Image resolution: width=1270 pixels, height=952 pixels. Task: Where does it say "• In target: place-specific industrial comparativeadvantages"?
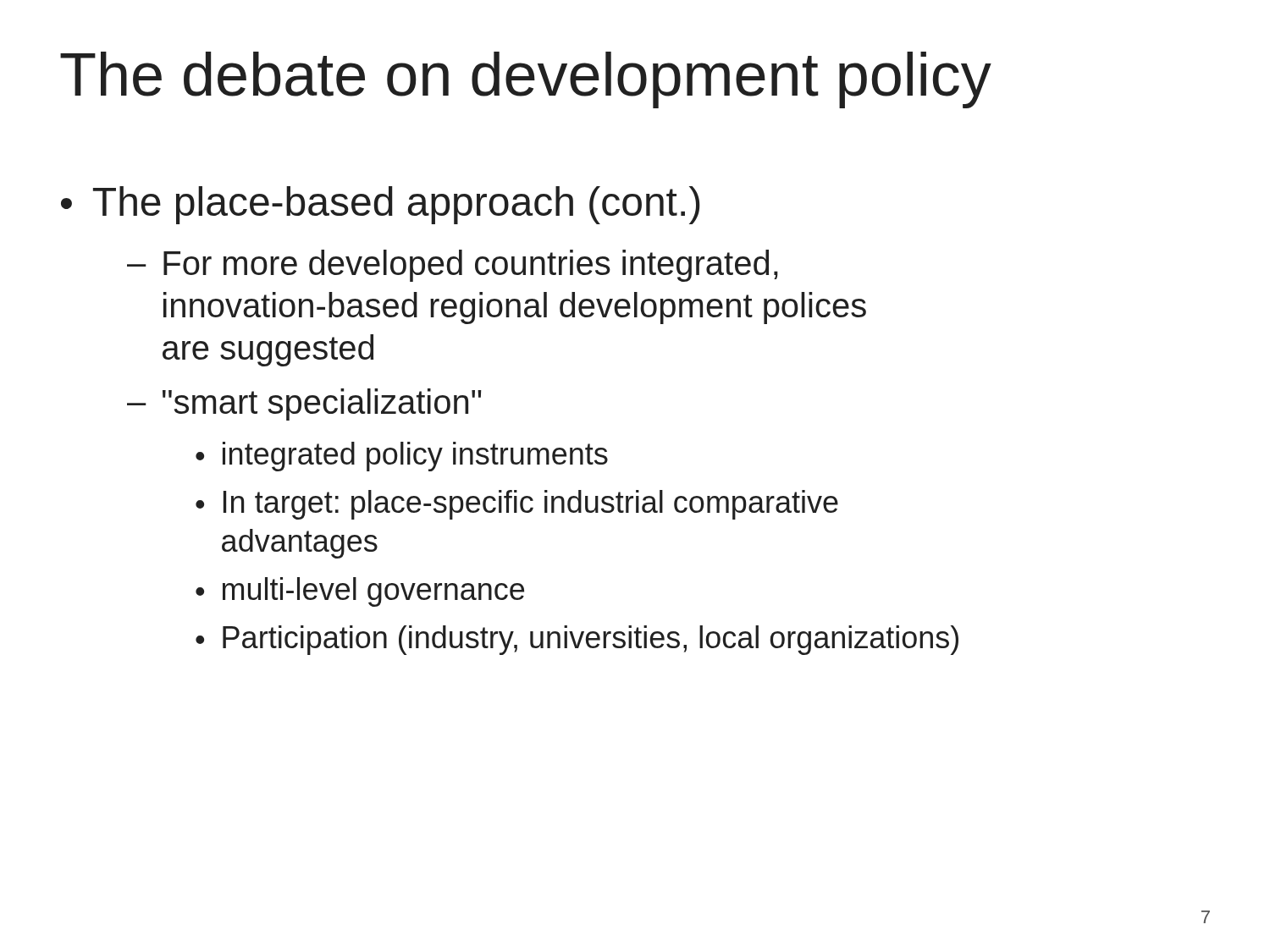(x=517, y=522)
